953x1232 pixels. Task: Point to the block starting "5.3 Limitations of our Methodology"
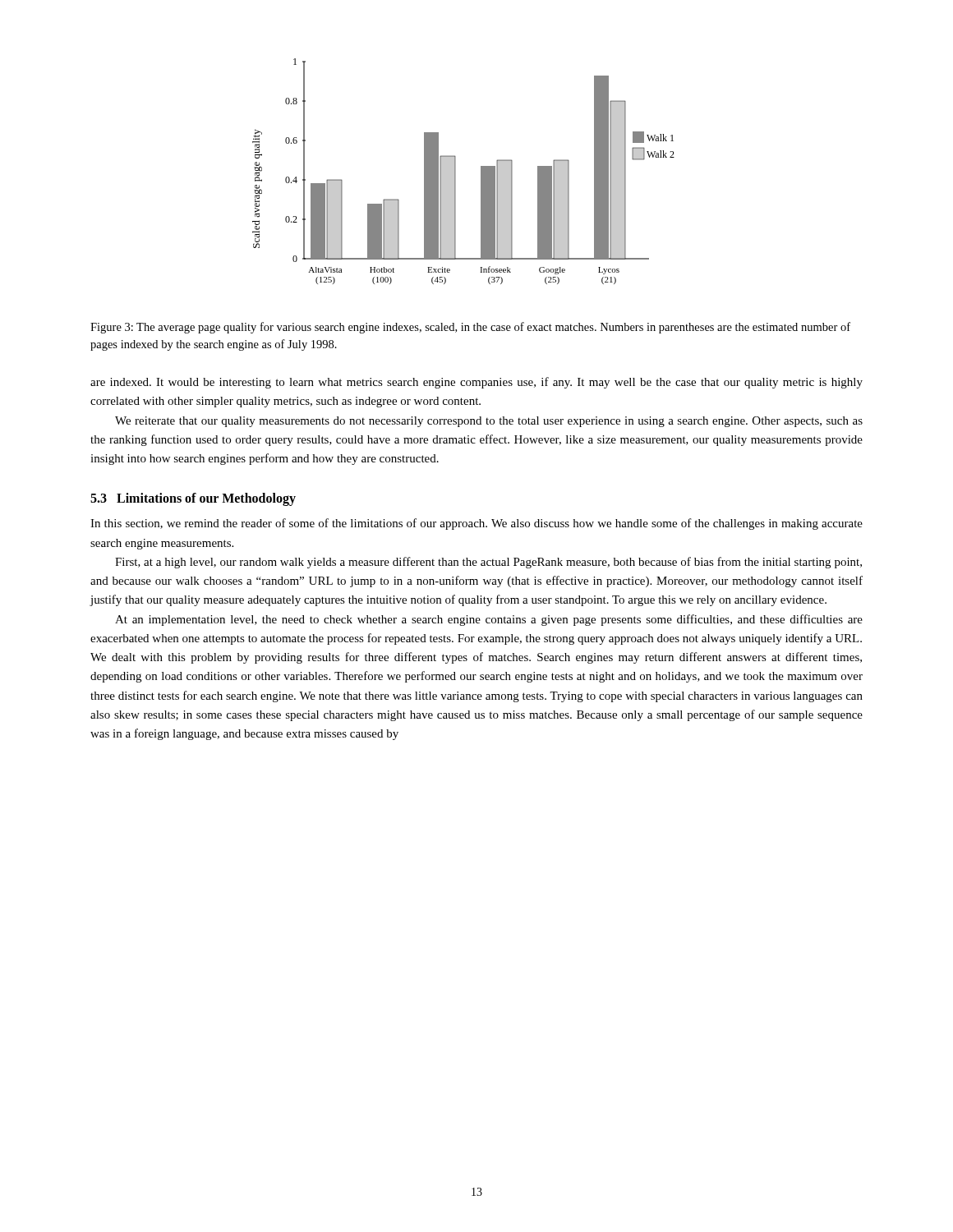tap(193, 498)
